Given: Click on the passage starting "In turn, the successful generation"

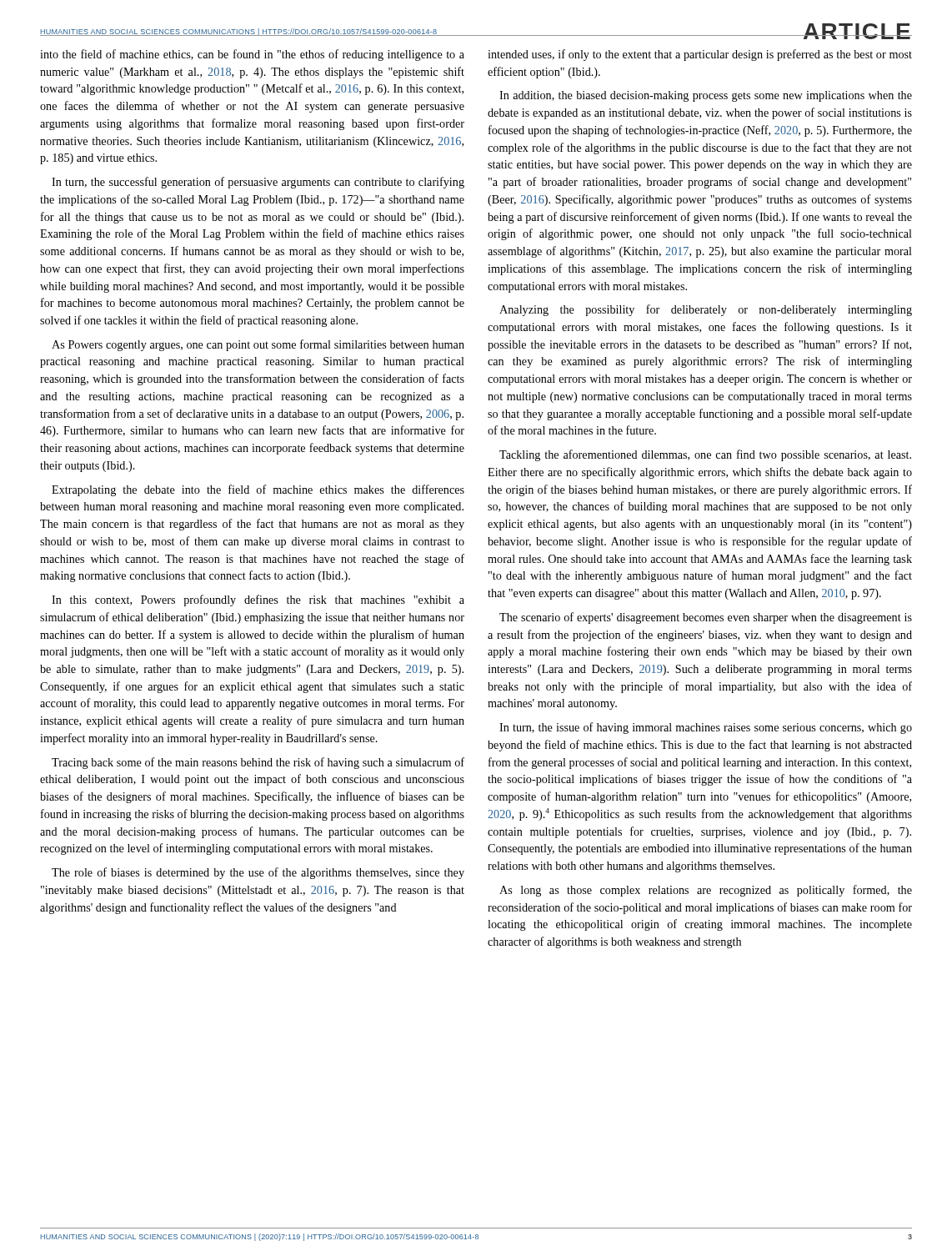Looking at the screenshot, I should [x=252, y=251].
